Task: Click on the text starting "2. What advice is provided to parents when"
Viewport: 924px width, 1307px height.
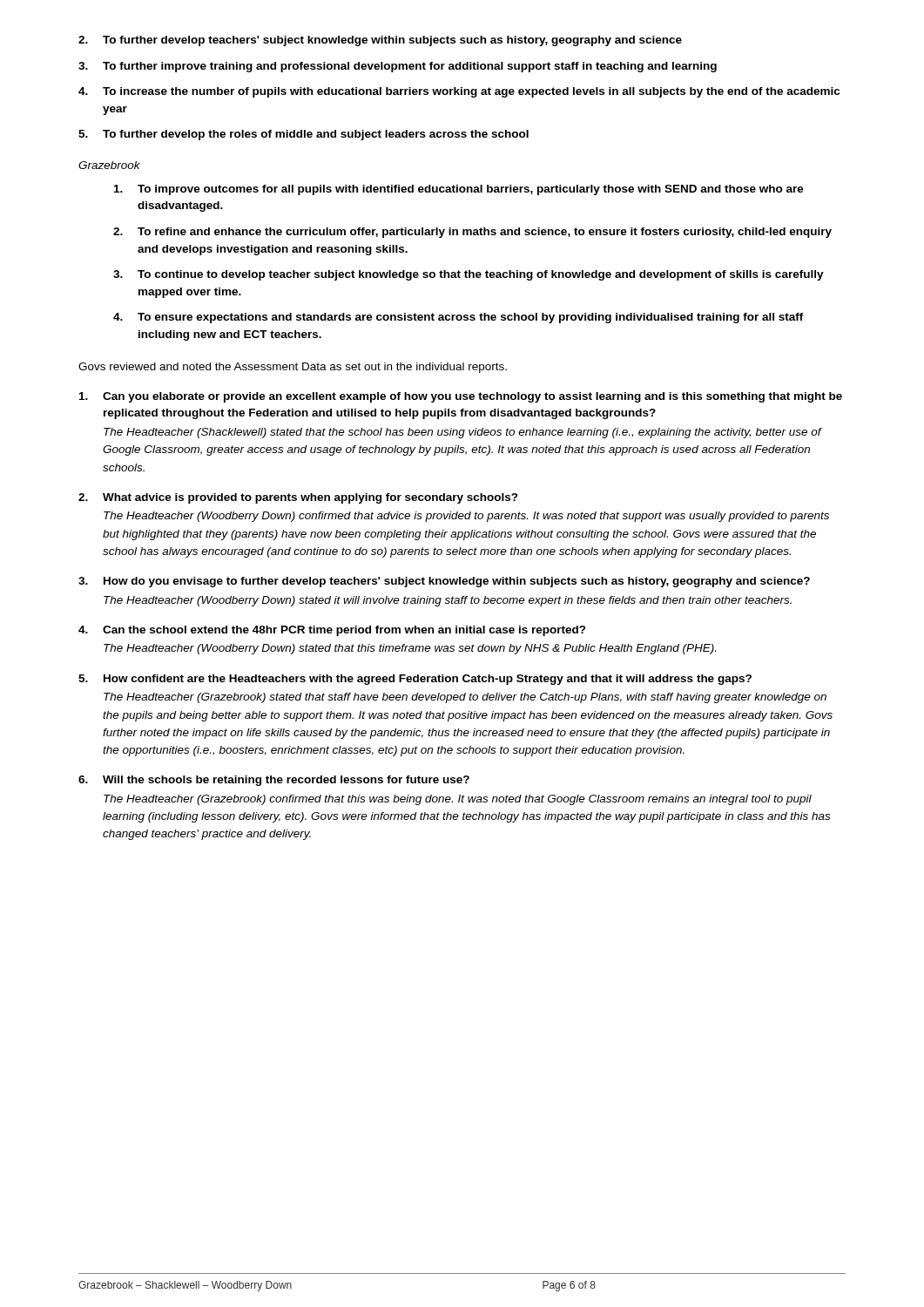Action: click(x=462, y=524)
